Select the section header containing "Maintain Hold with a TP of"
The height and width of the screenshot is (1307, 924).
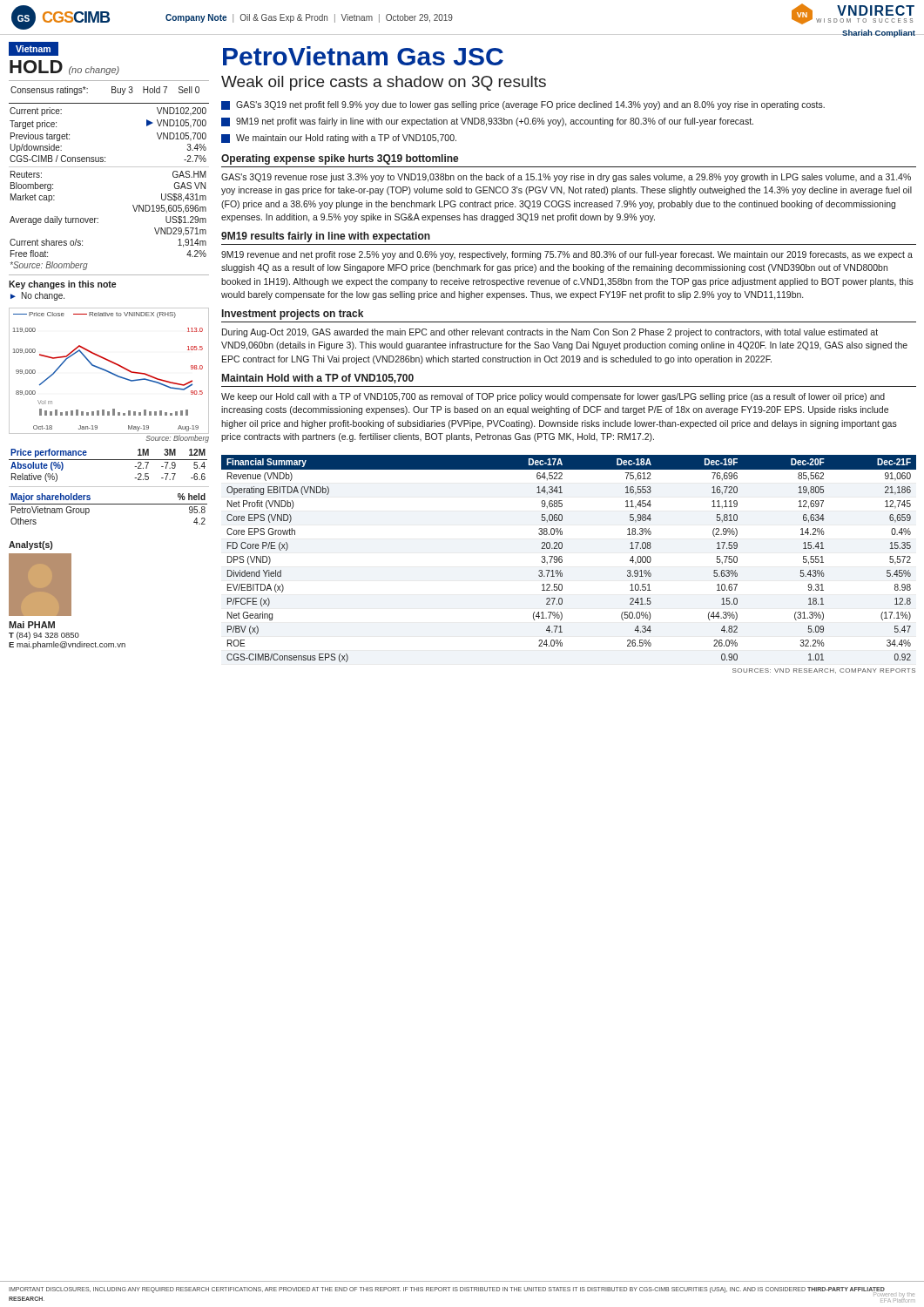pos(317,378)
